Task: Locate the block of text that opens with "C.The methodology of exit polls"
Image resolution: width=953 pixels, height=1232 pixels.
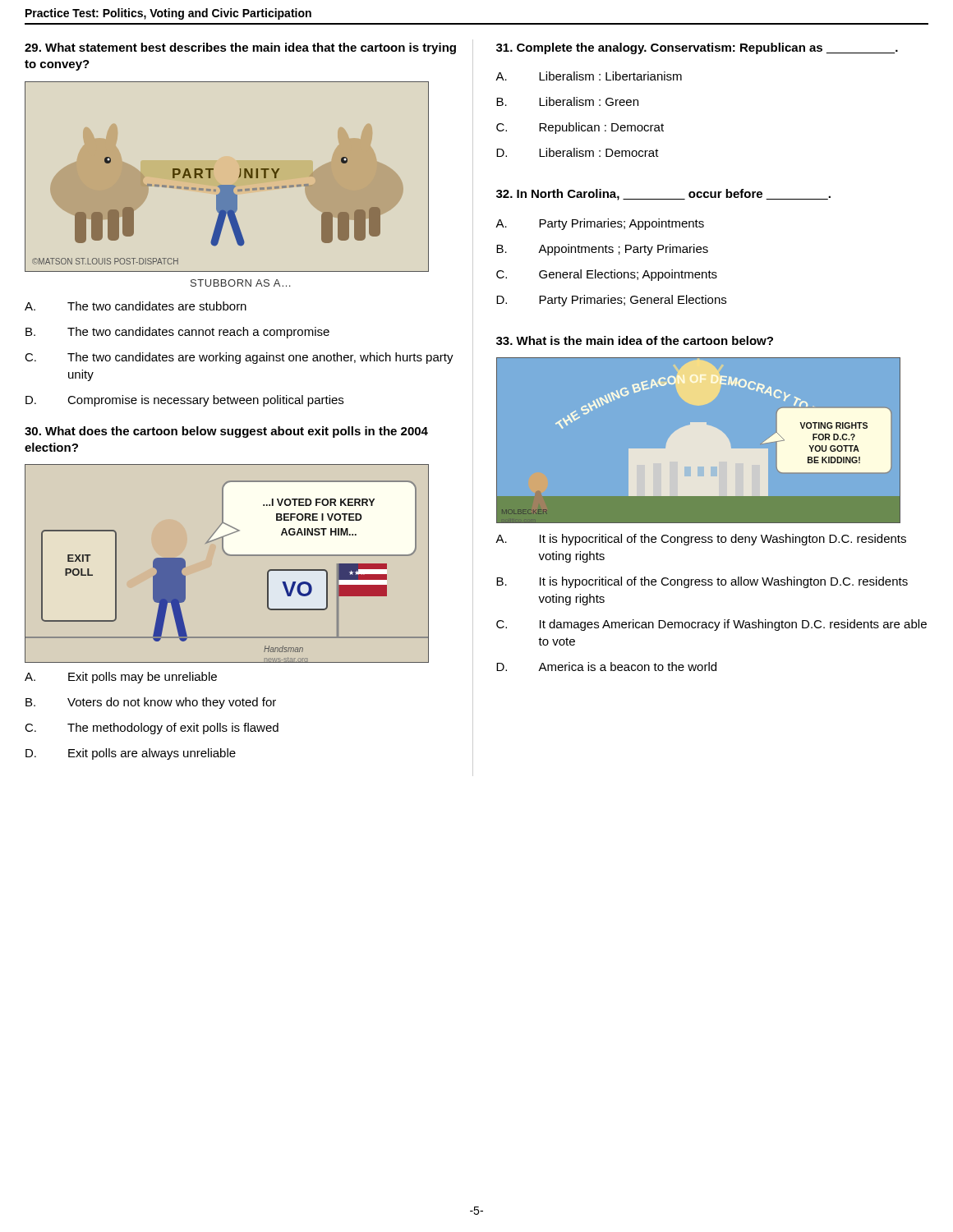Action: pyautogui.click(x=241, y=727)
